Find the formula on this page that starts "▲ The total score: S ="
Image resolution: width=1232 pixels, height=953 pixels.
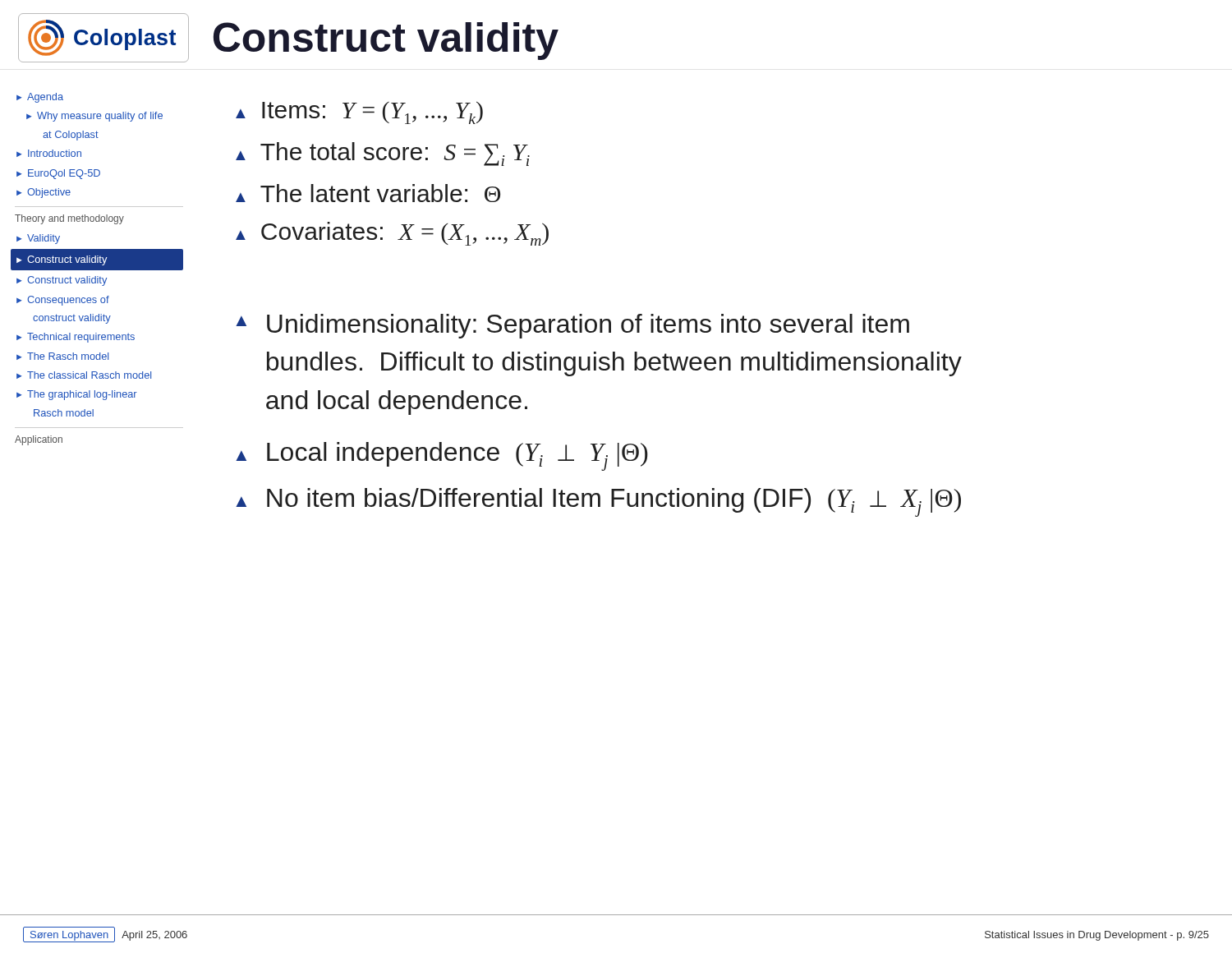click(x=381, y=154)
